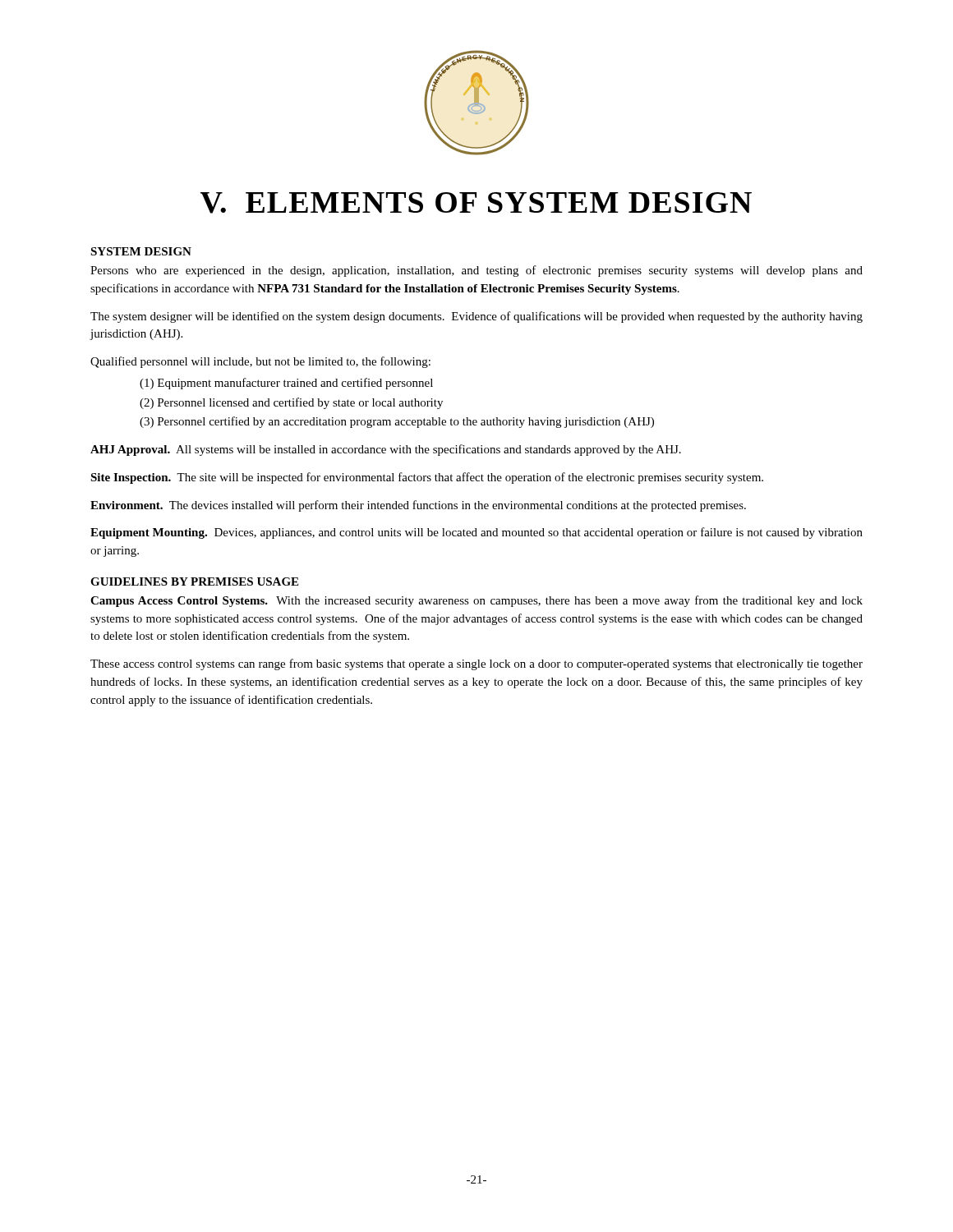Locate the element starting "Qualified personnel will"

(x=261, y=361)
